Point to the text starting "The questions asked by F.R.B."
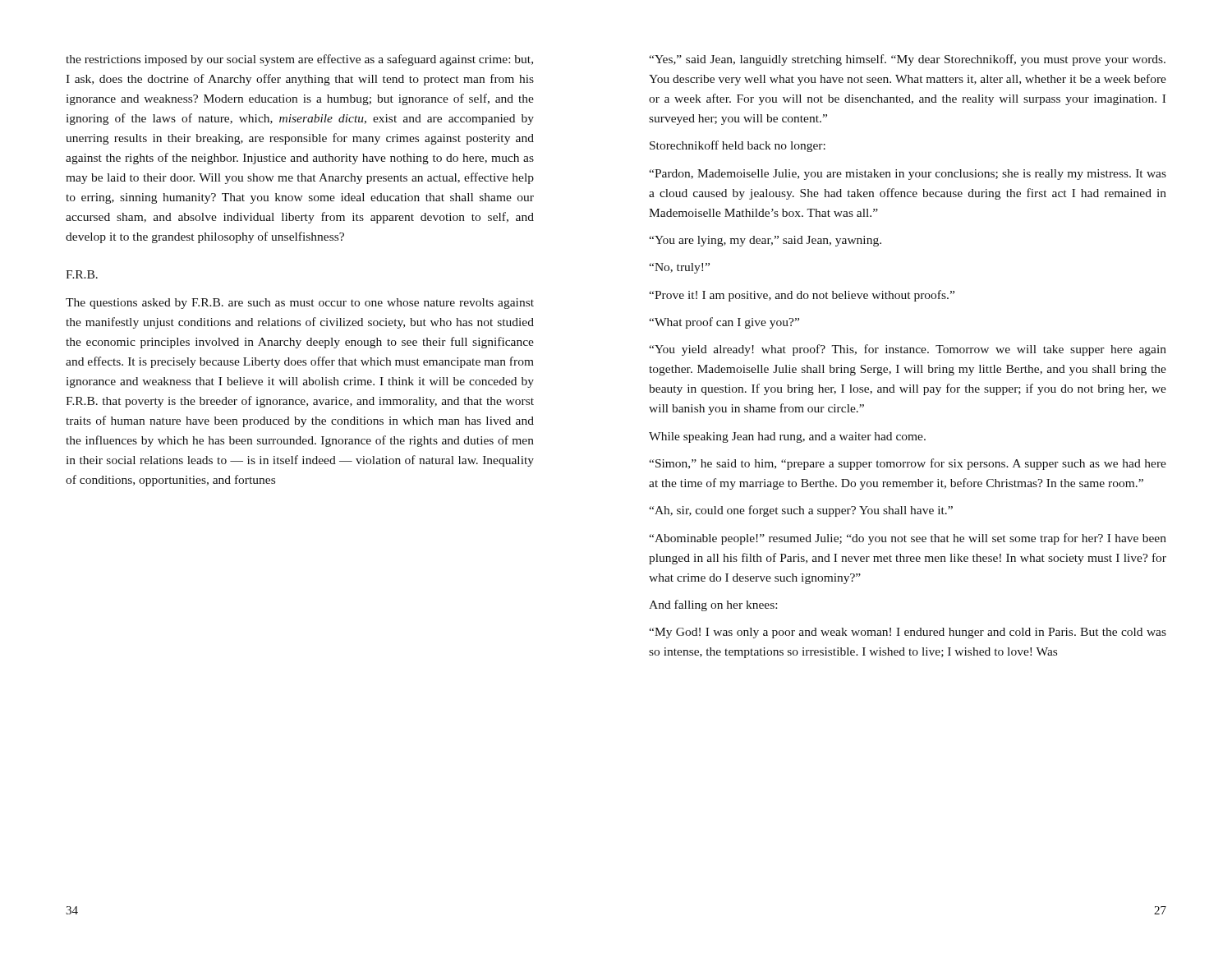 pyautogui.click(x=300, y=391)
